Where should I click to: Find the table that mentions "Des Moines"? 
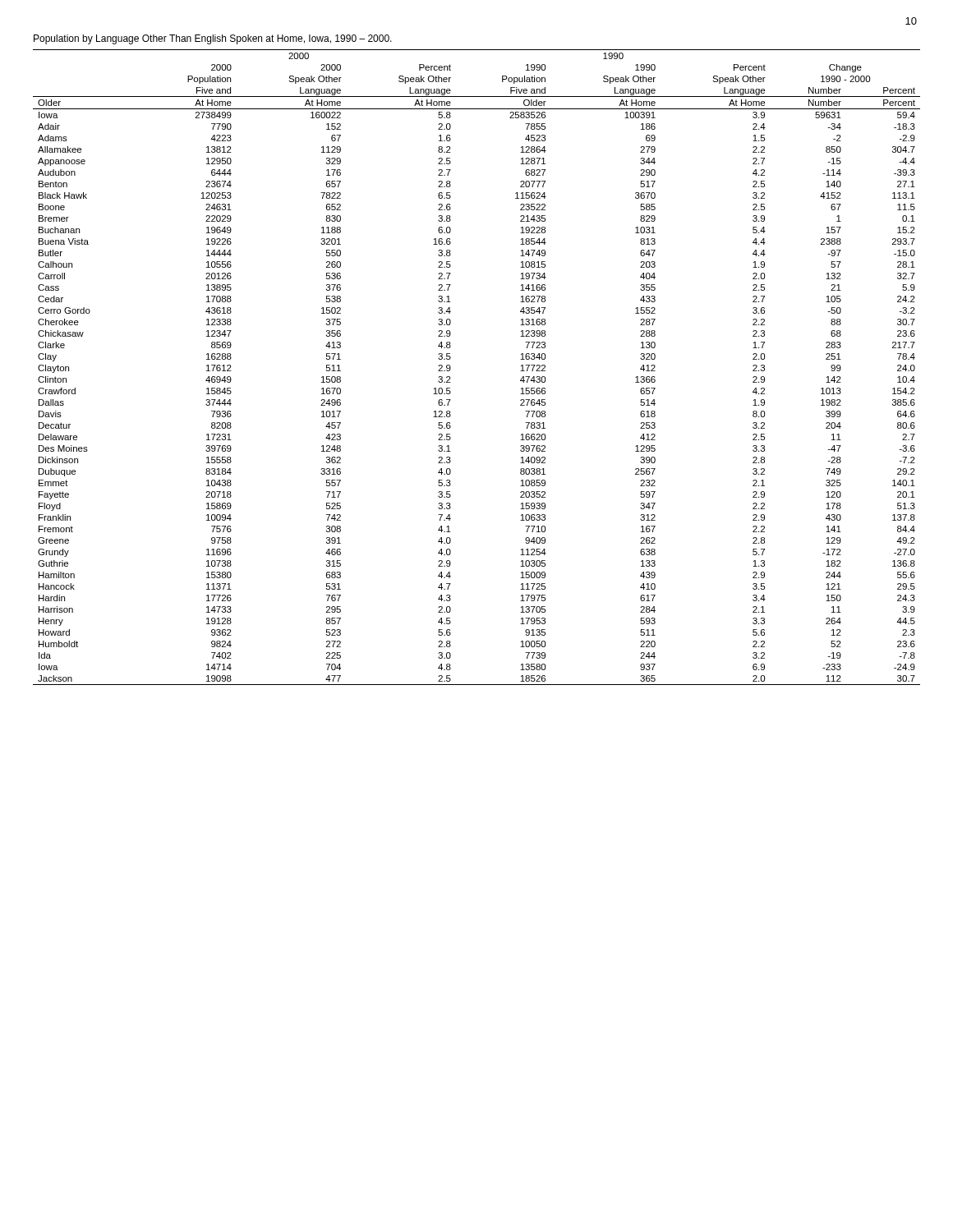point(476,367)
